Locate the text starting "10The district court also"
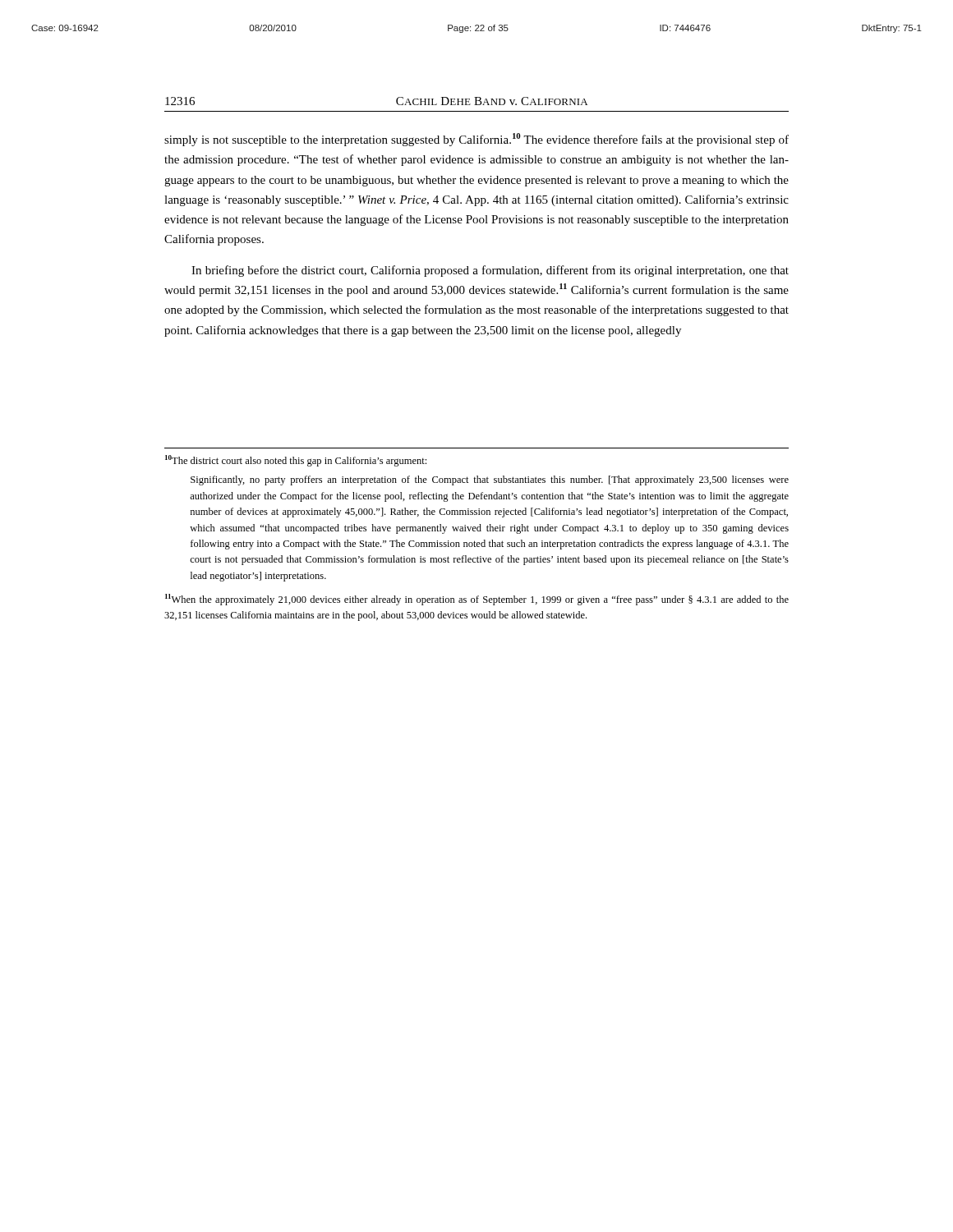This screenshot has width=953, height=1232. (x=476, y=519)
